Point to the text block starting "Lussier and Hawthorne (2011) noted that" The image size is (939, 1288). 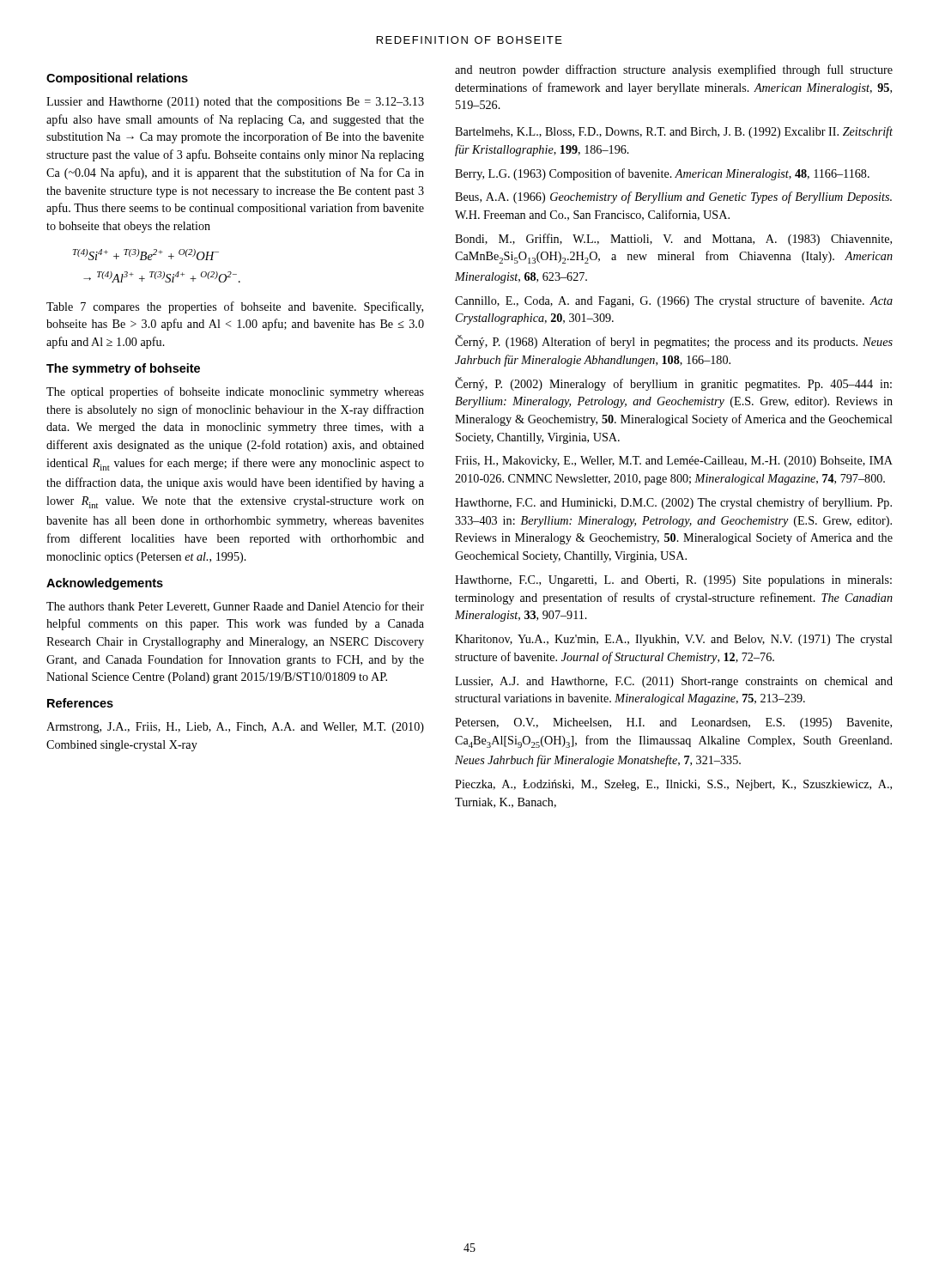pyautogui.click(x=235, y=164)
